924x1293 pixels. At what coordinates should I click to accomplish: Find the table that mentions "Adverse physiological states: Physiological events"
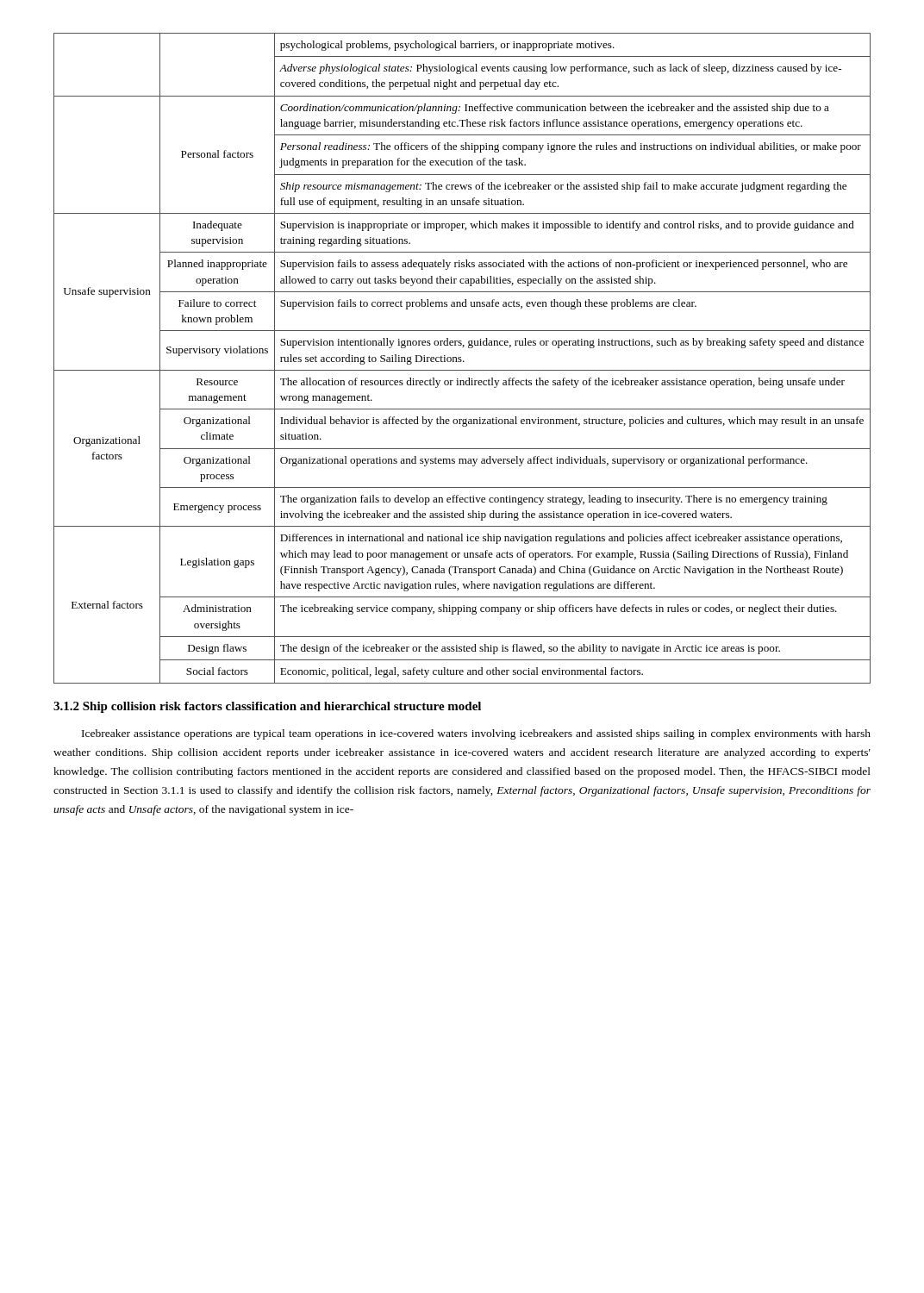tap(462, 358)
